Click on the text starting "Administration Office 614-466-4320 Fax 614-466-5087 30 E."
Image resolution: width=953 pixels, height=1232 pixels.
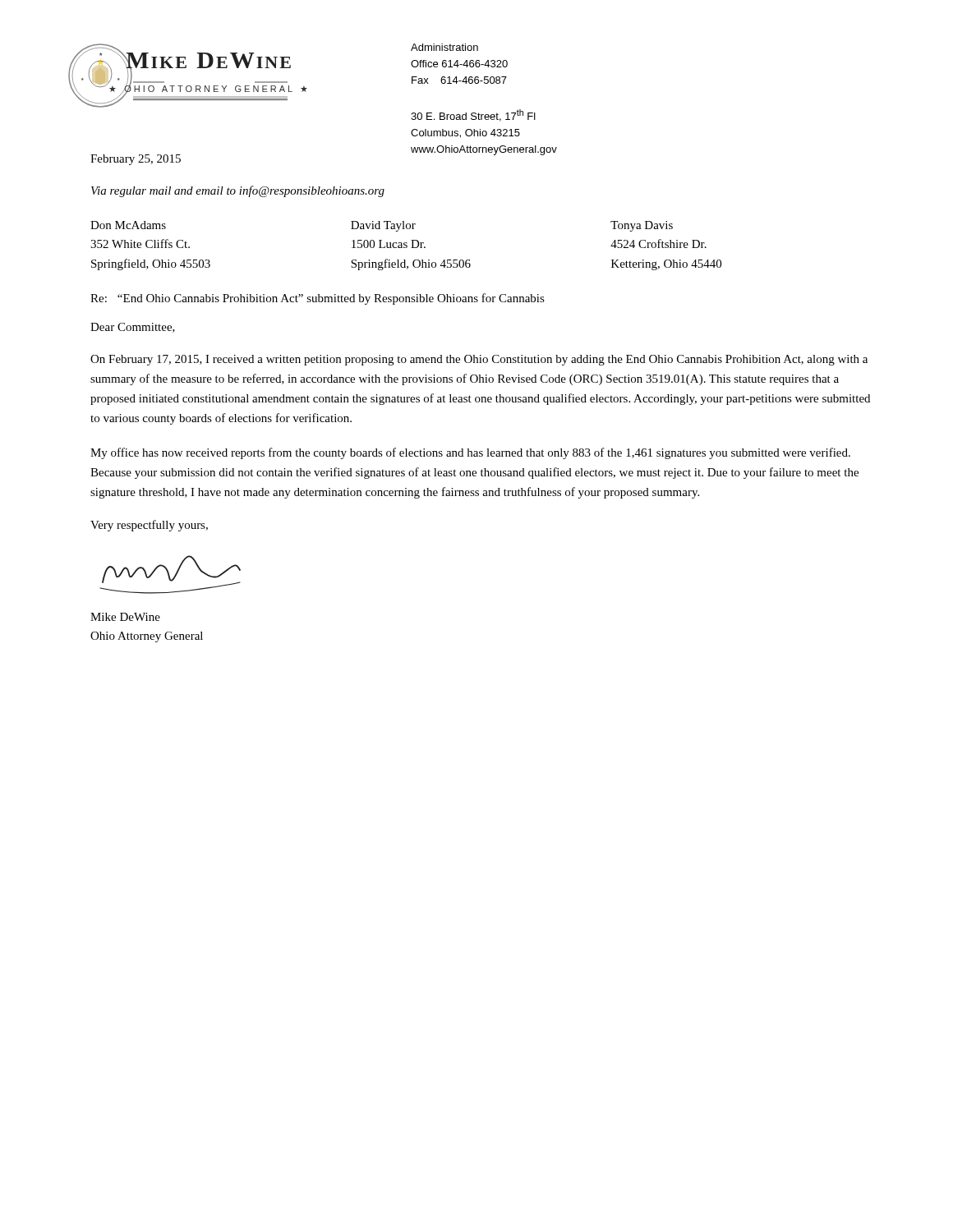point(444,47)
